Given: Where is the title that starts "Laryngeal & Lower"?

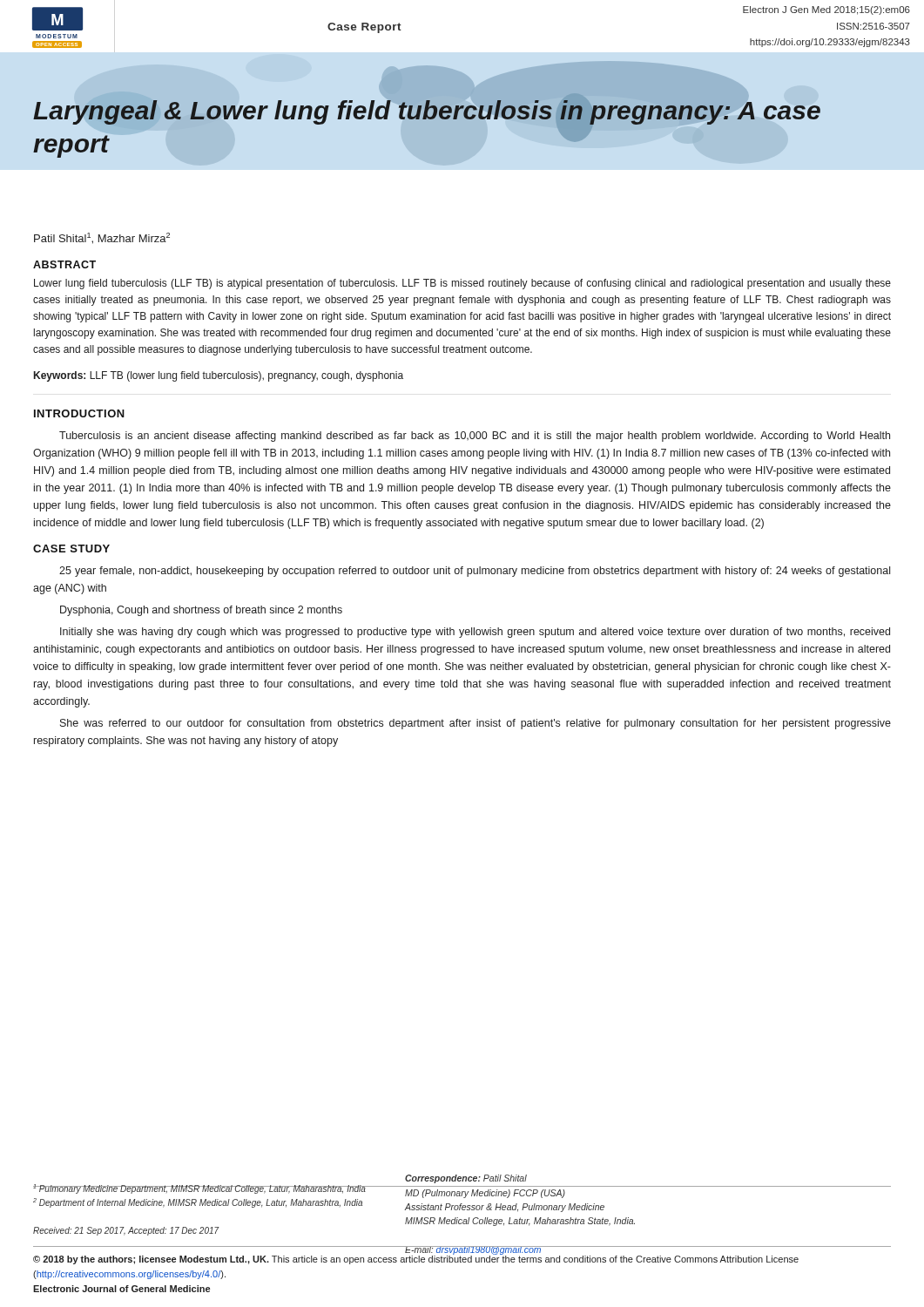Looking at the screenshot, I should [x=462, y=127].
